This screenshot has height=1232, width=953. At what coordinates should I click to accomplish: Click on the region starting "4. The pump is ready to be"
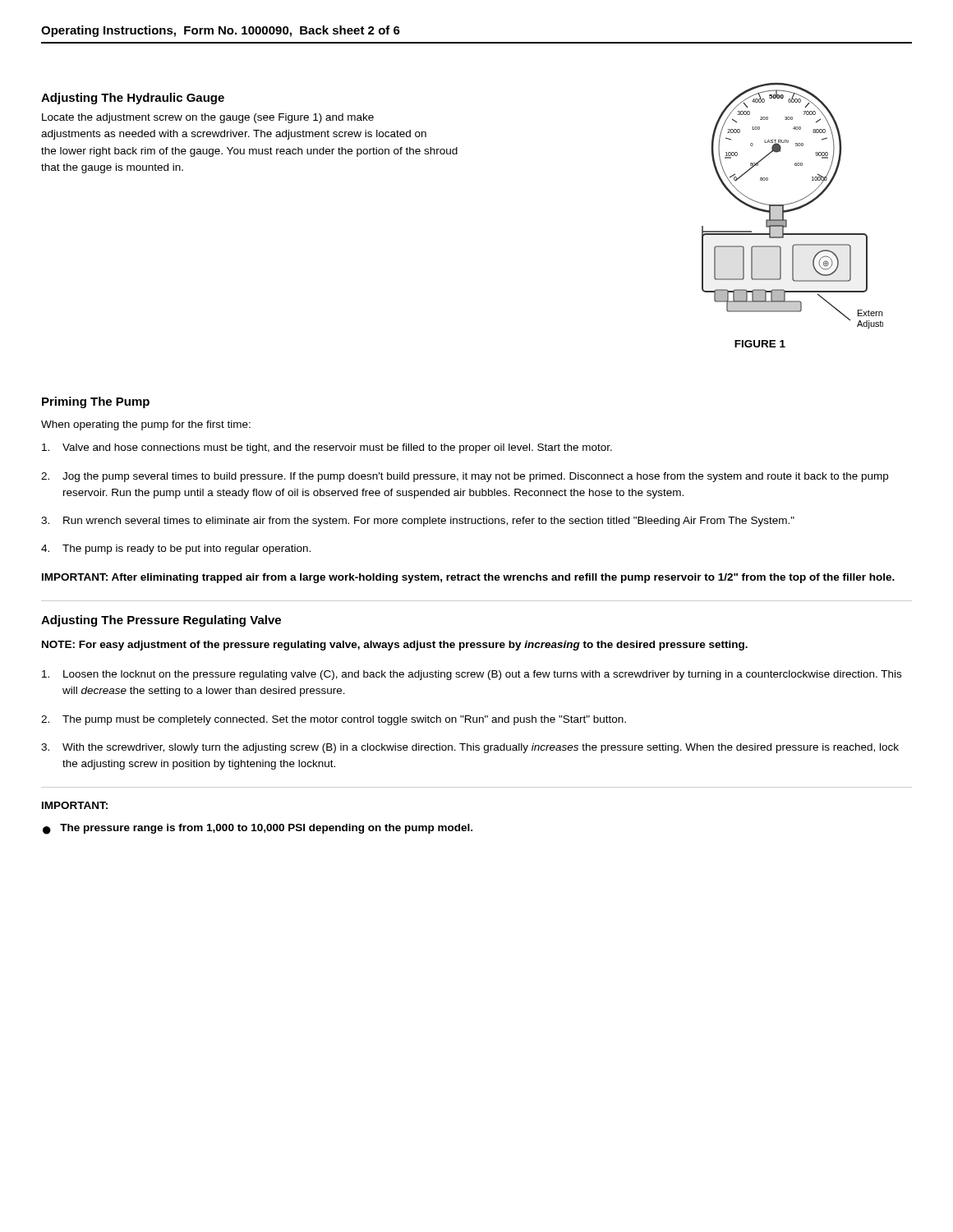click(176, 549)
